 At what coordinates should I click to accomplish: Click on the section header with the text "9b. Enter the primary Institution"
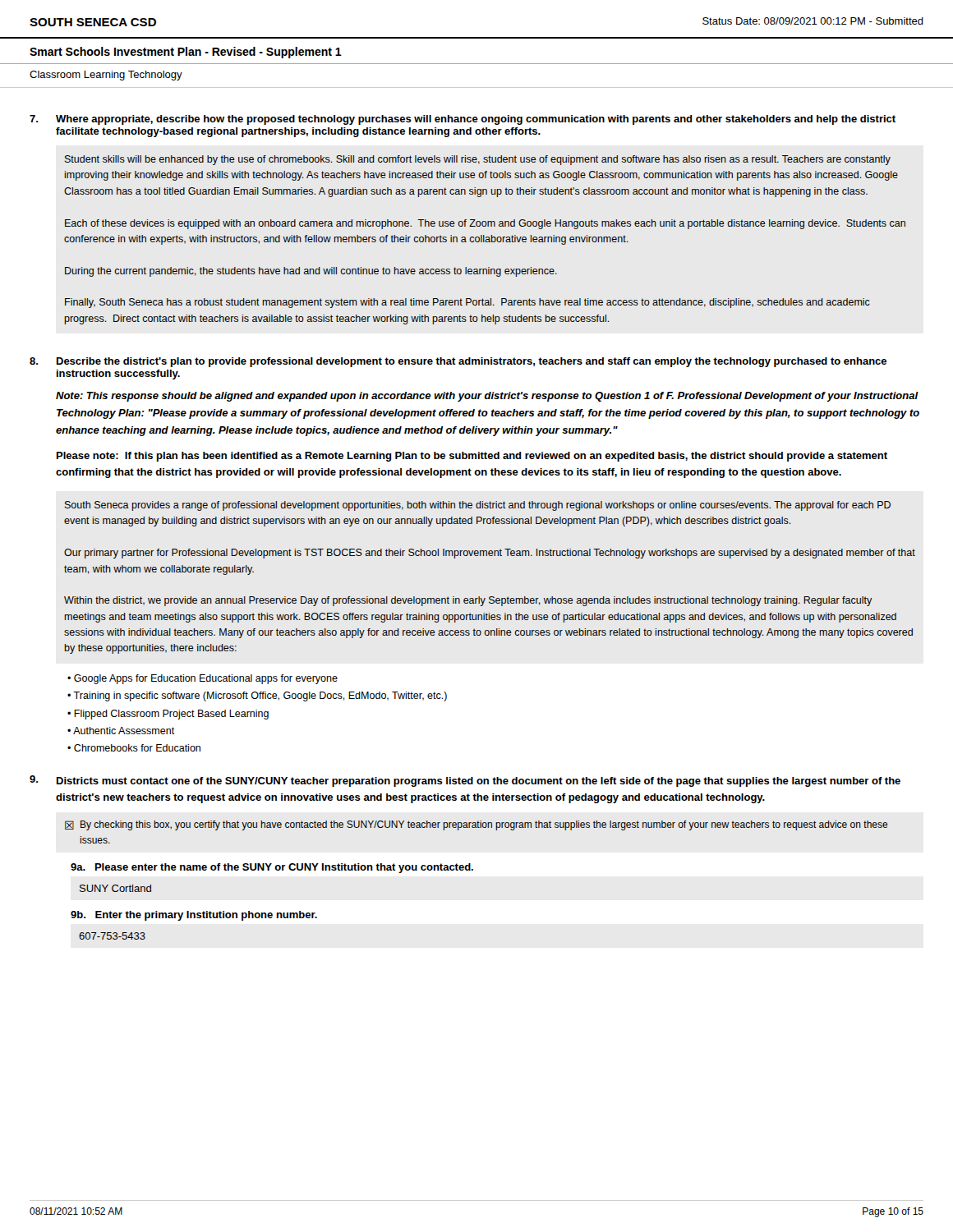(194, 915)
